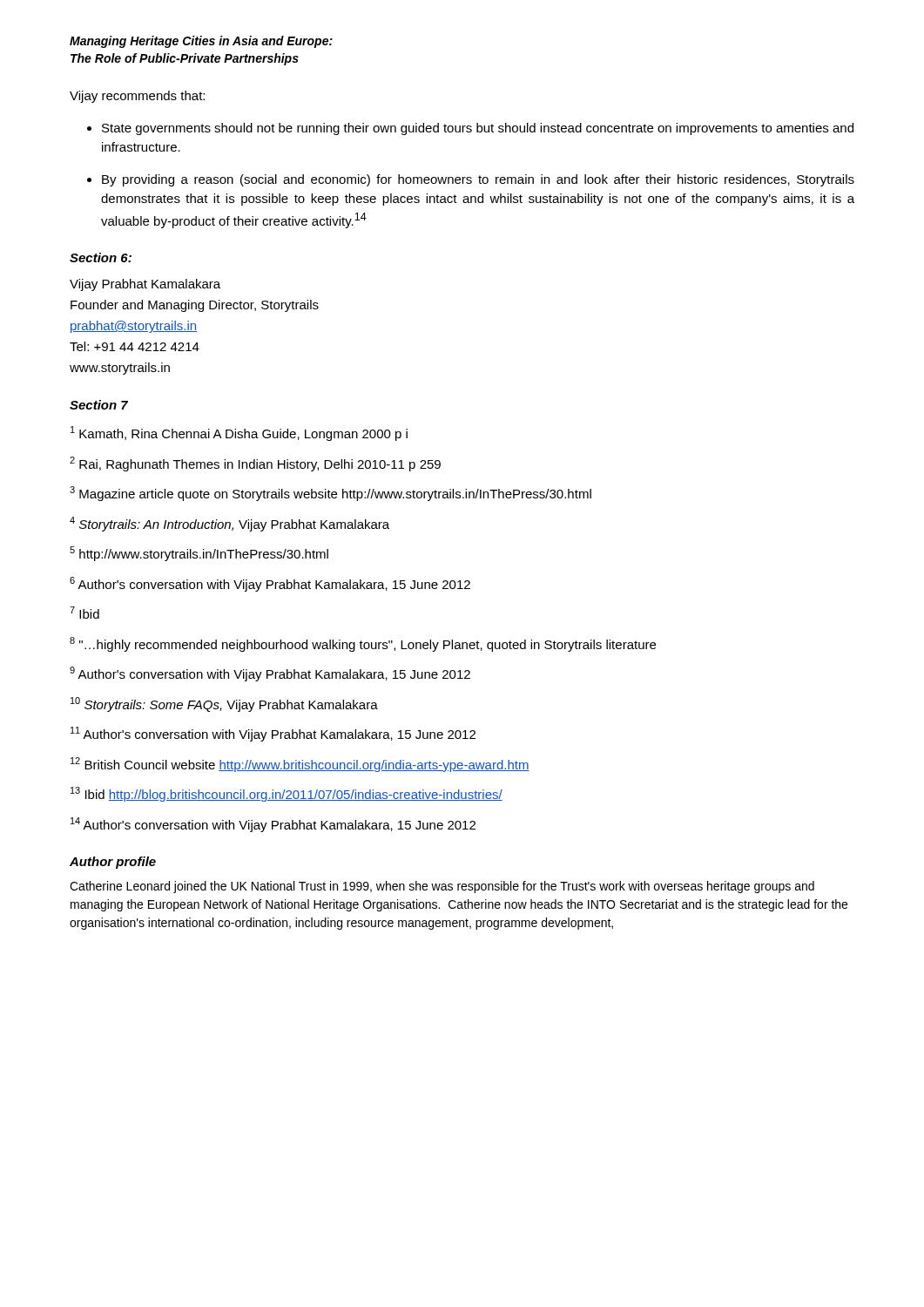Locate the block starting "14 Author's conversation with Vijay Prabhat"

click(x=273, y=824)
